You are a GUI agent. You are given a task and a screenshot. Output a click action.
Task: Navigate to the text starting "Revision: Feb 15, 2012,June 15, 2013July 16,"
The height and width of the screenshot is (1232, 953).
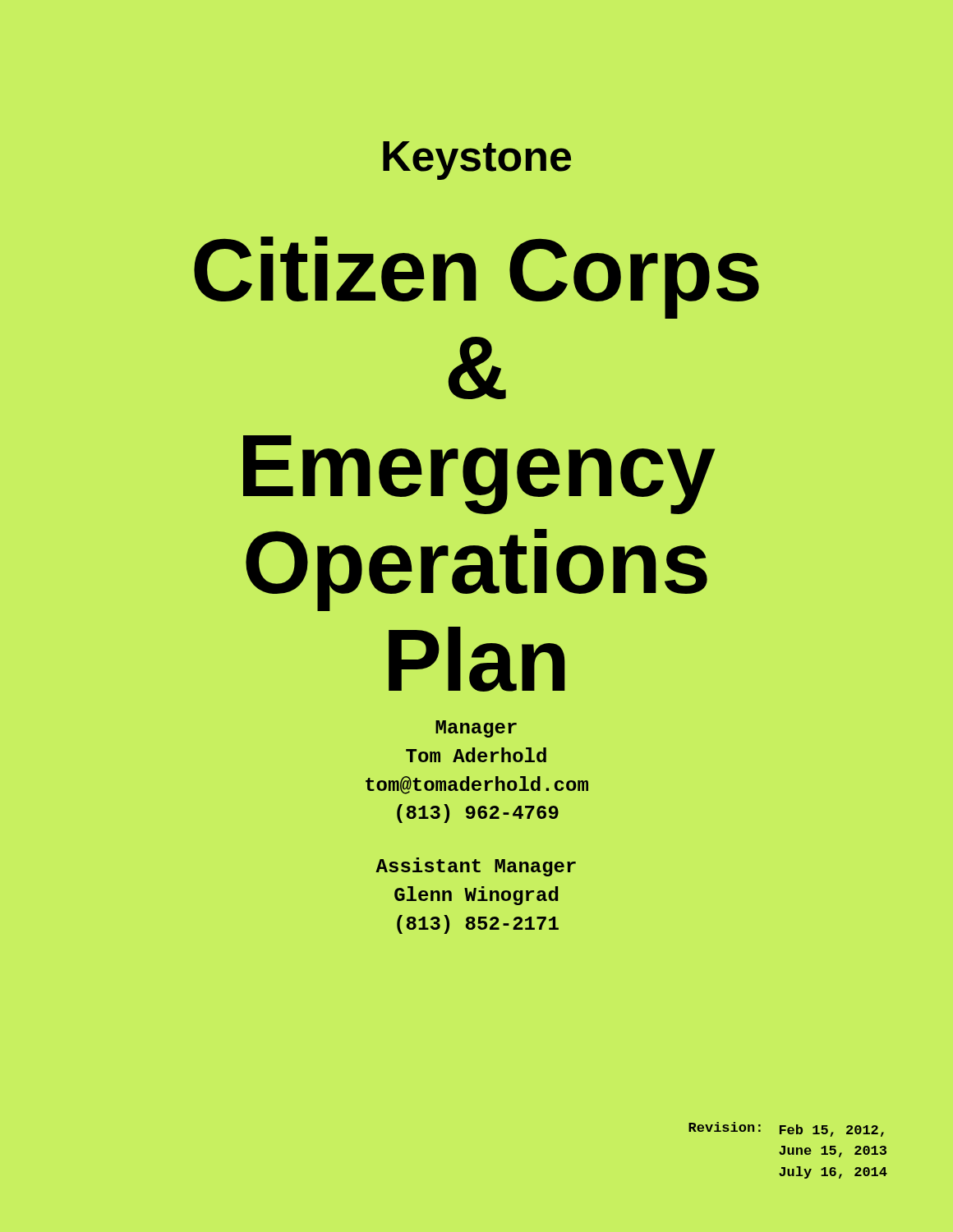coord(788,1151)
